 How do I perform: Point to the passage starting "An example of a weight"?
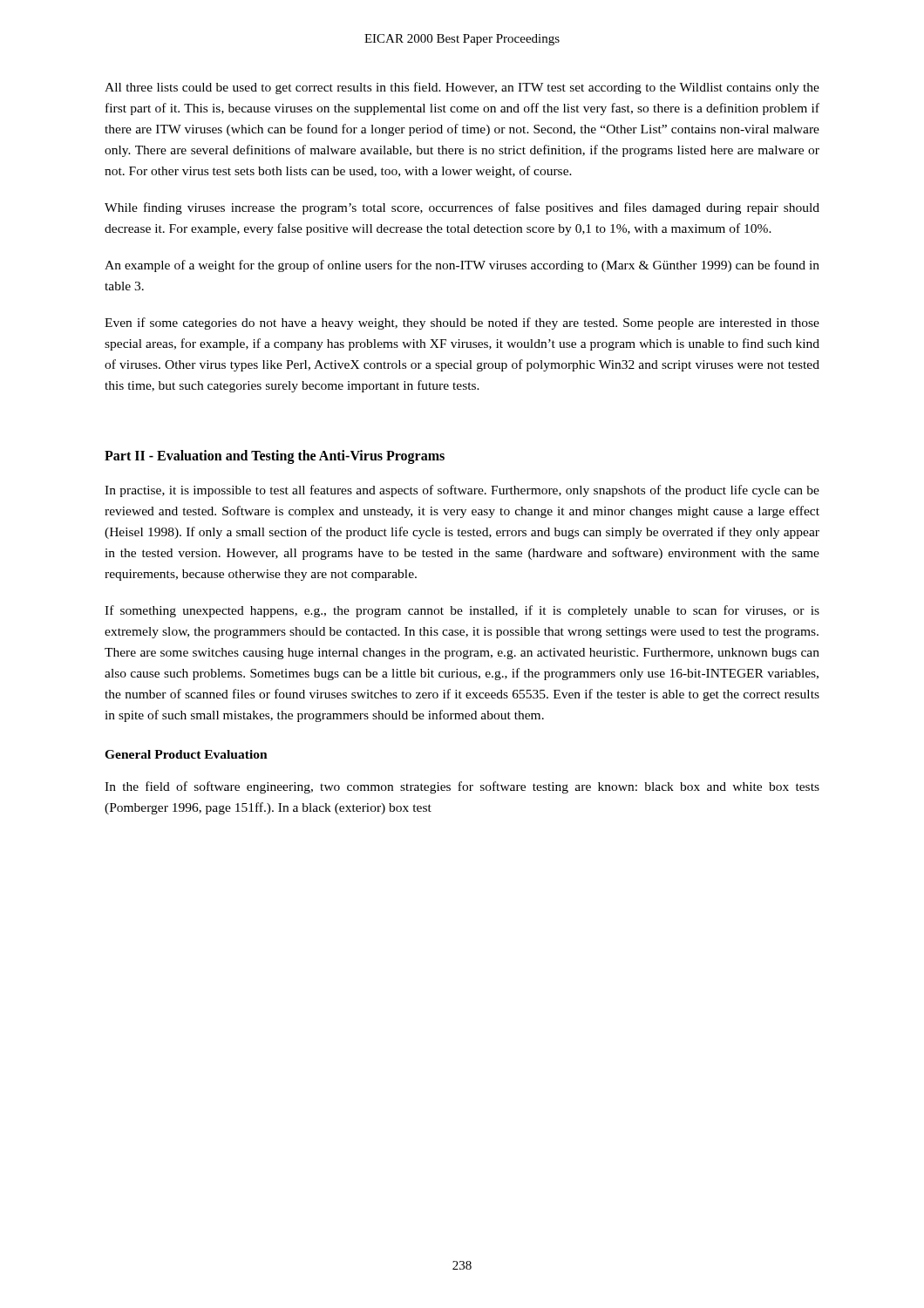pyautogui.click(x=462, y=275)
